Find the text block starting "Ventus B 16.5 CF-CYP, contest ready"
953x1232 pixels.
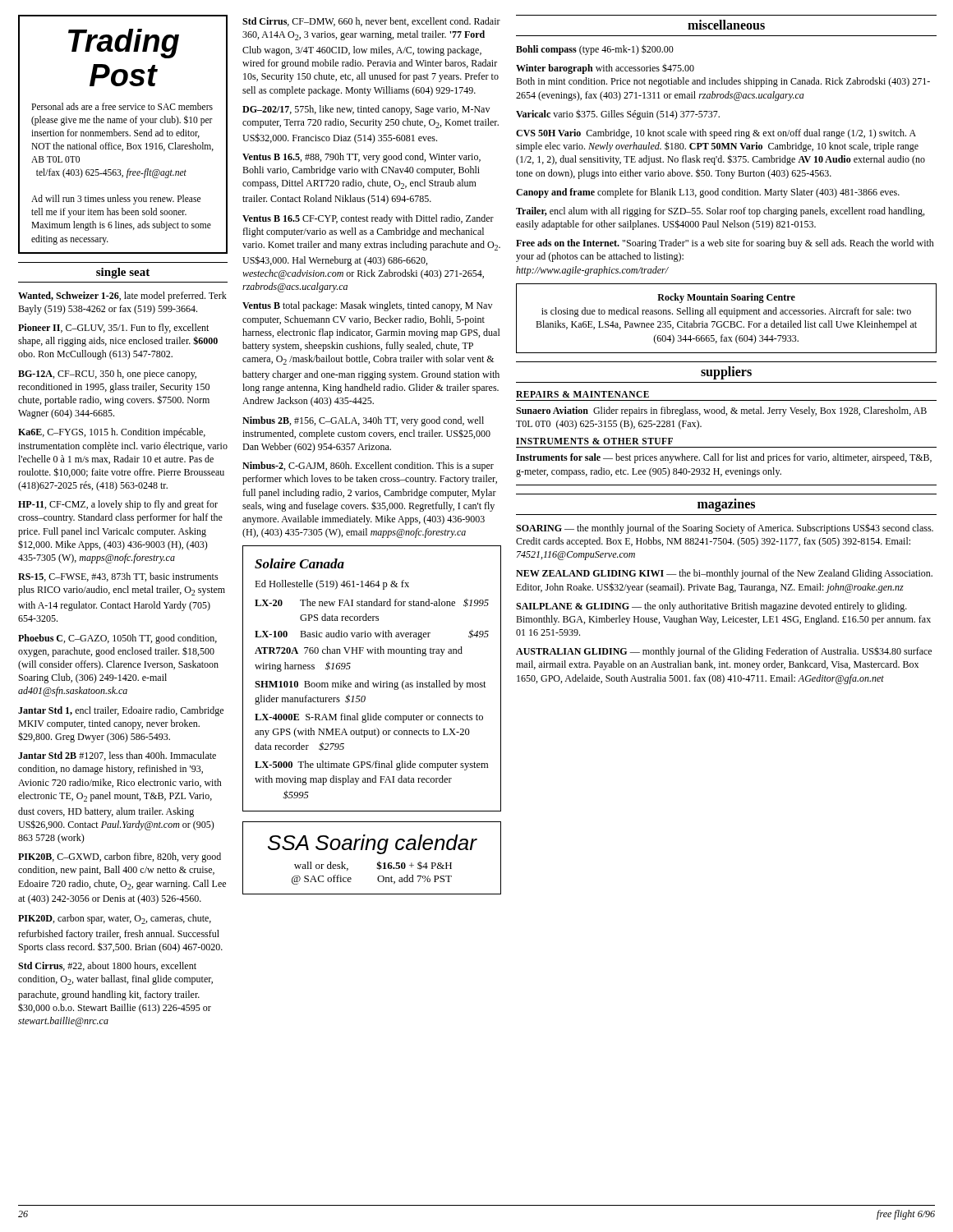[x=372, y=252]
